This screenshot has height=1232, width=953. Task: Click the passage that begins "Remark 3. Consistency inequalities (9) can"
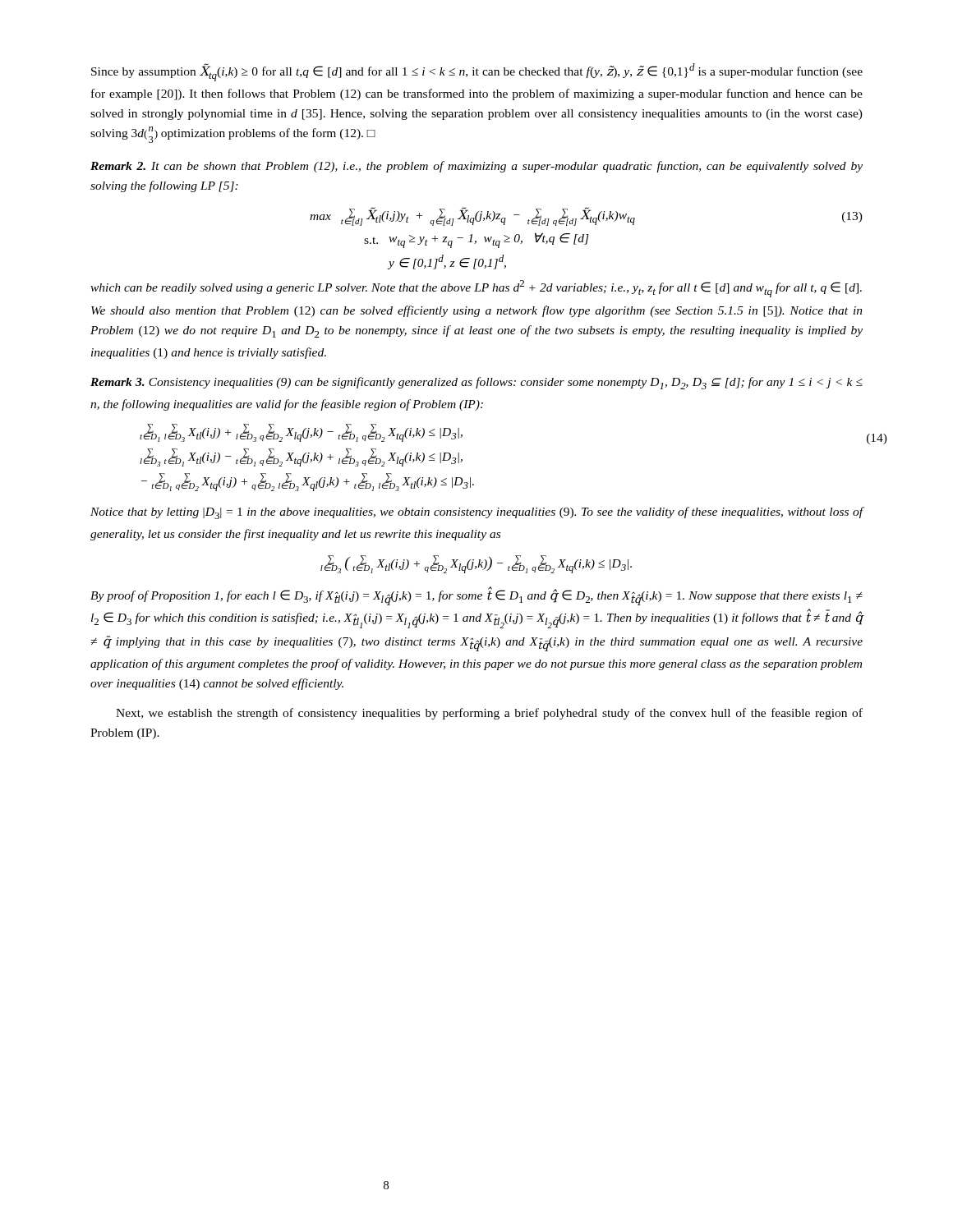click(476, 392)
